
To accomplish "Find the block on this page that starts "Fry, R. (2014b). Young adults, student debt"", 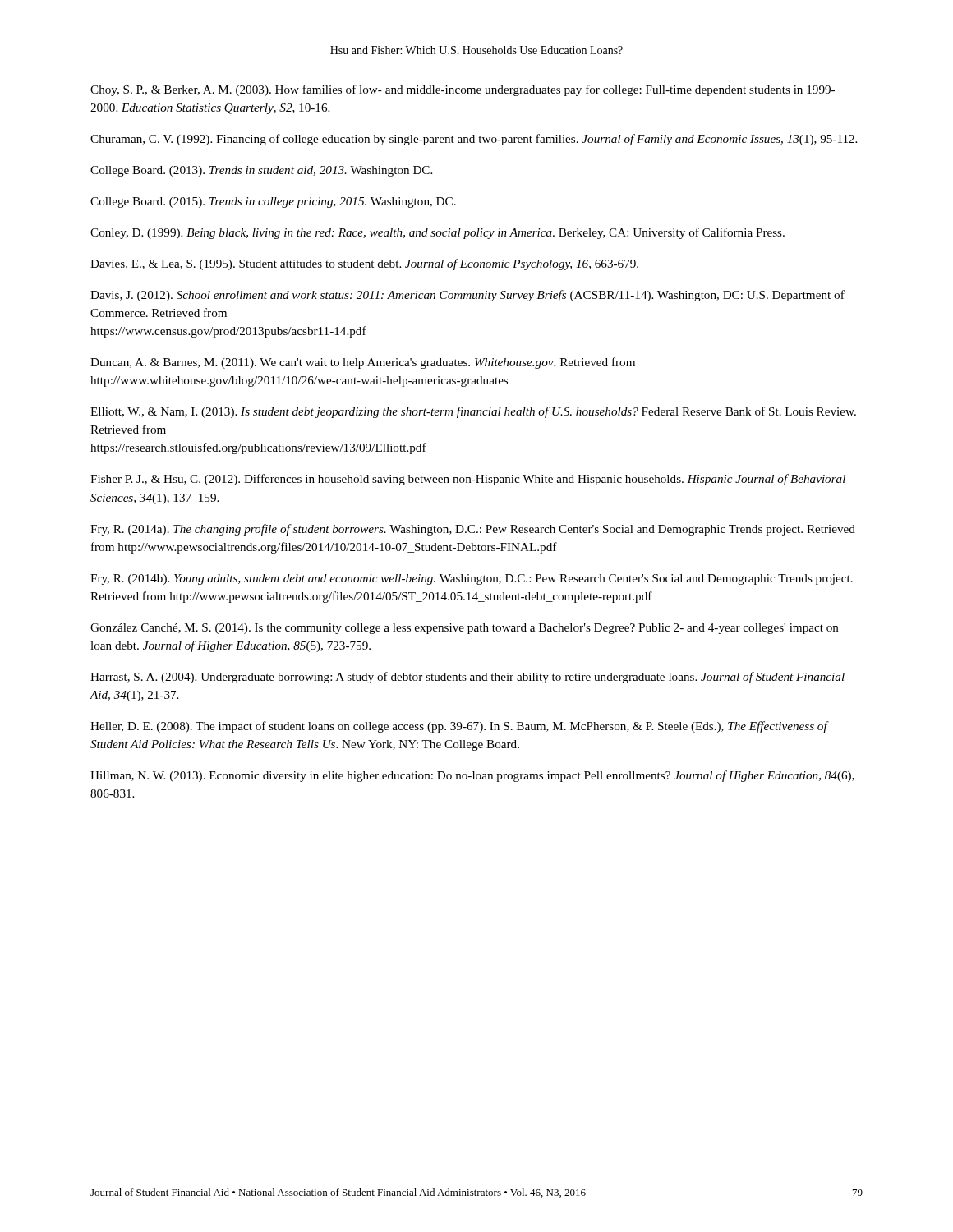I will (472, 587).
